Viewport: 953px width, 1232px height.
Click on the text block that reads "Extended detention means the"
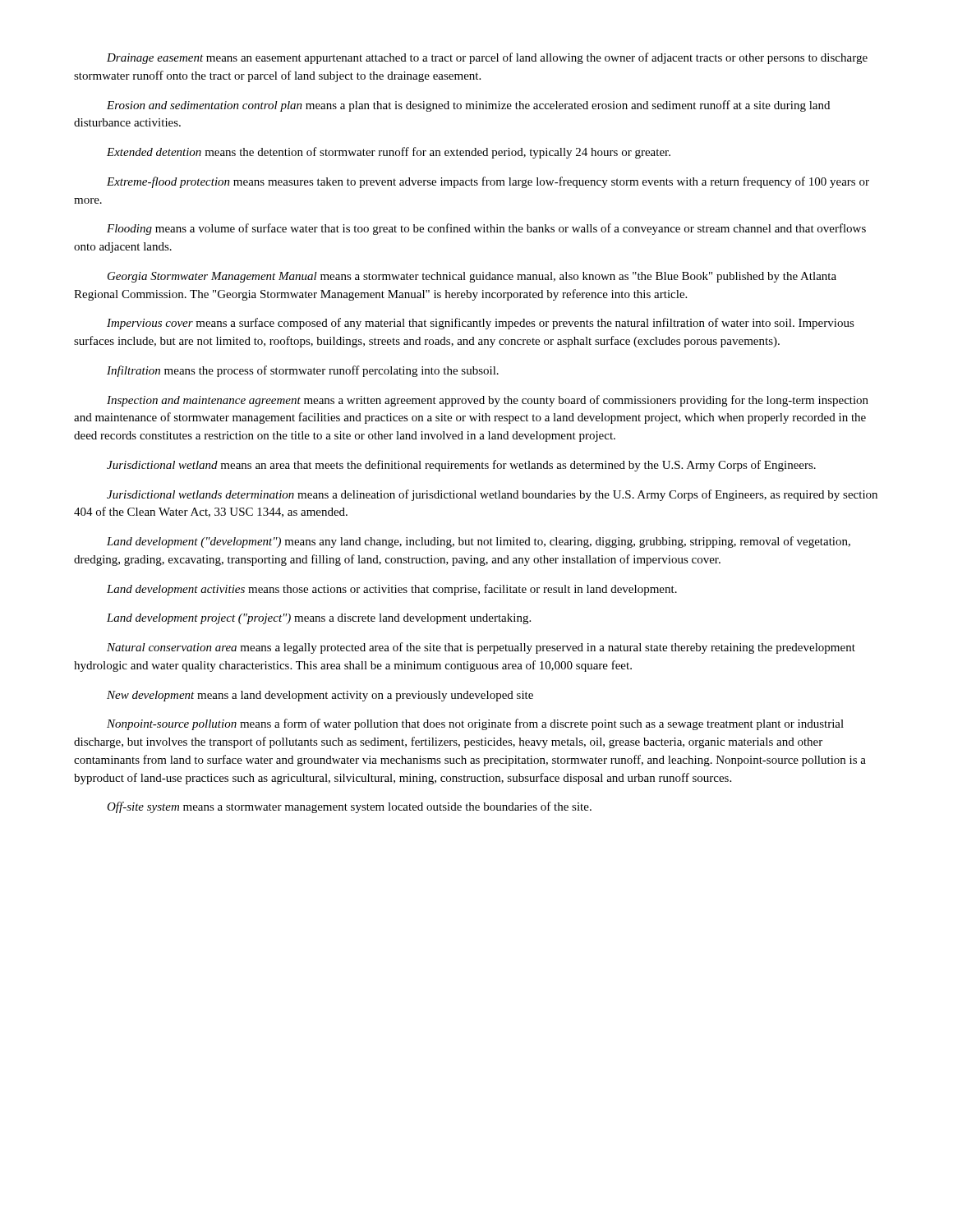(389, 152)
